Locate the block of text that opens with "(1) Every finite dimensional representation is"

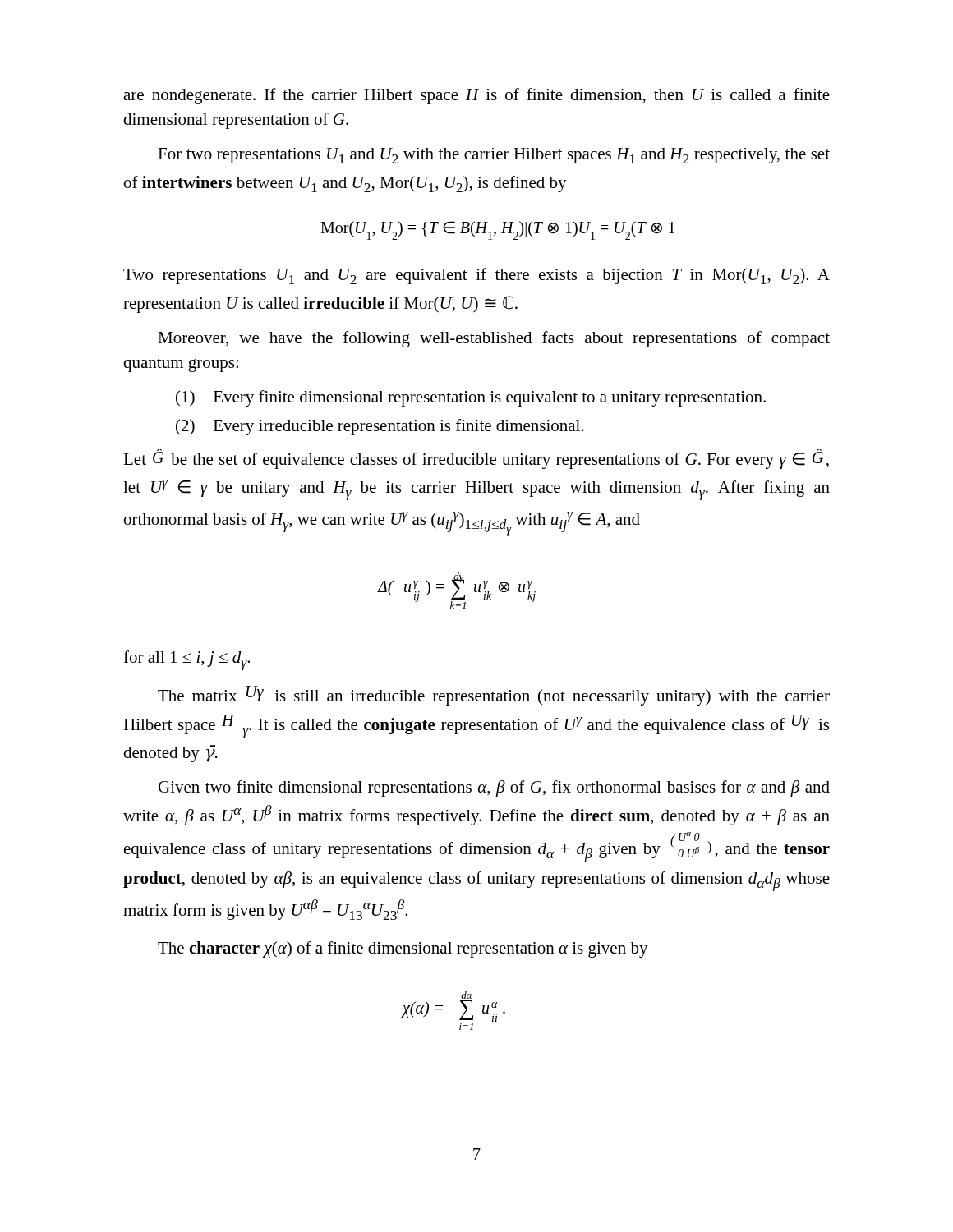point(502,397)
